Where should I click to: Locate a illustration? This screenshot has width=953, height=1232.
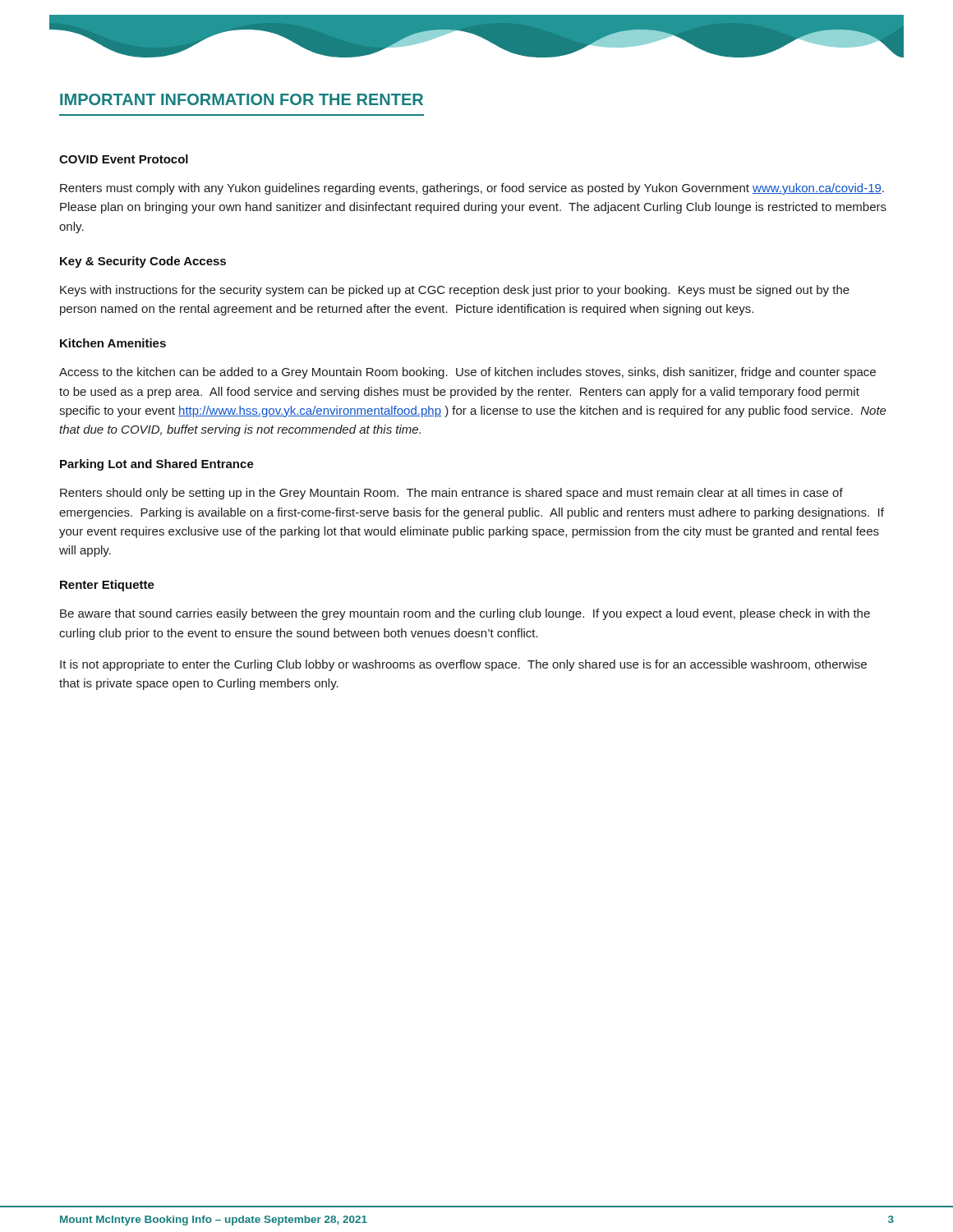point(476,40)
